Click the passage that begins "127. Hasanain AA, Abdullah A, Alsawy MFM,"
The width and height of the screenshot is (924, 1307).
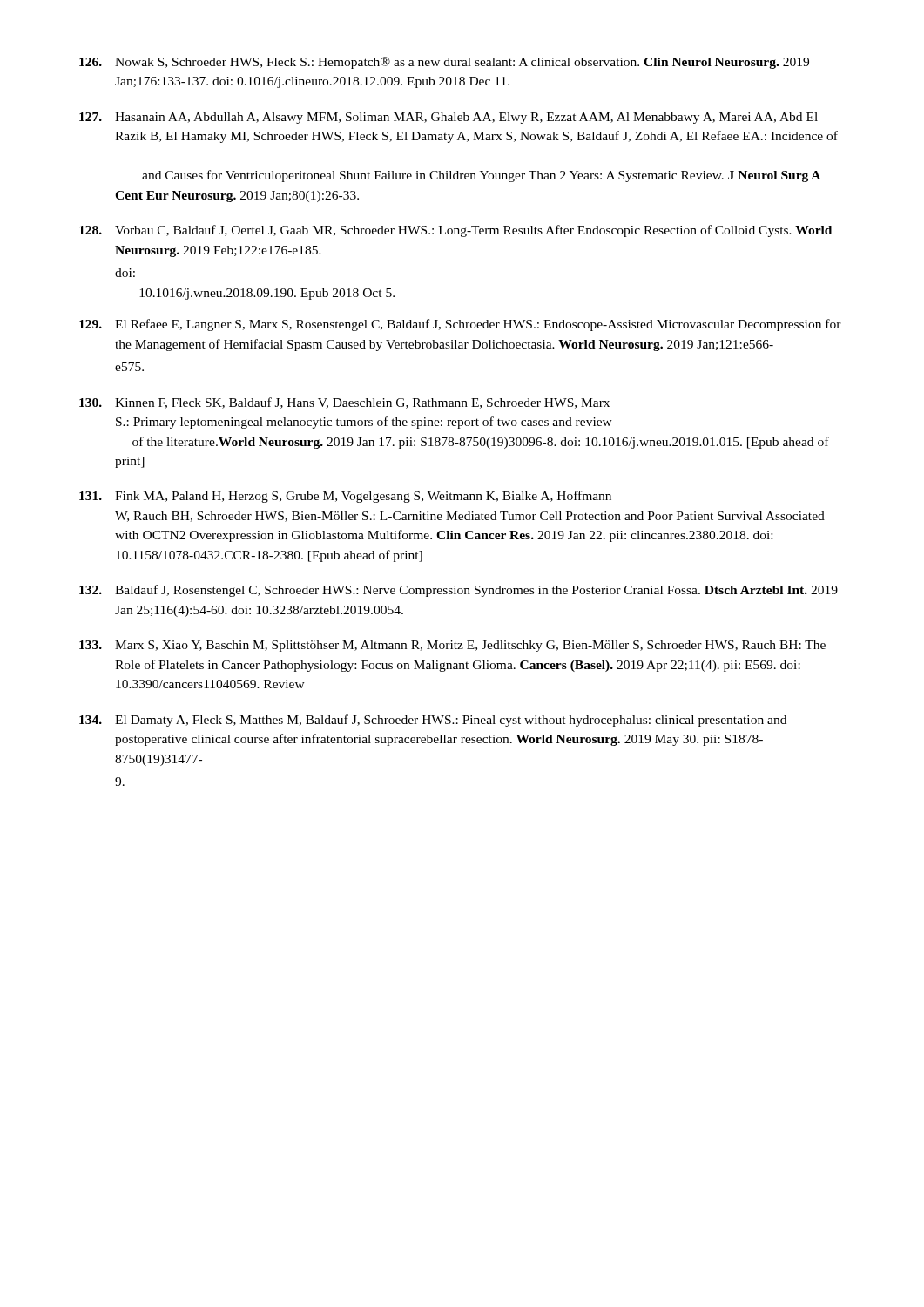[x=449, y=118]
